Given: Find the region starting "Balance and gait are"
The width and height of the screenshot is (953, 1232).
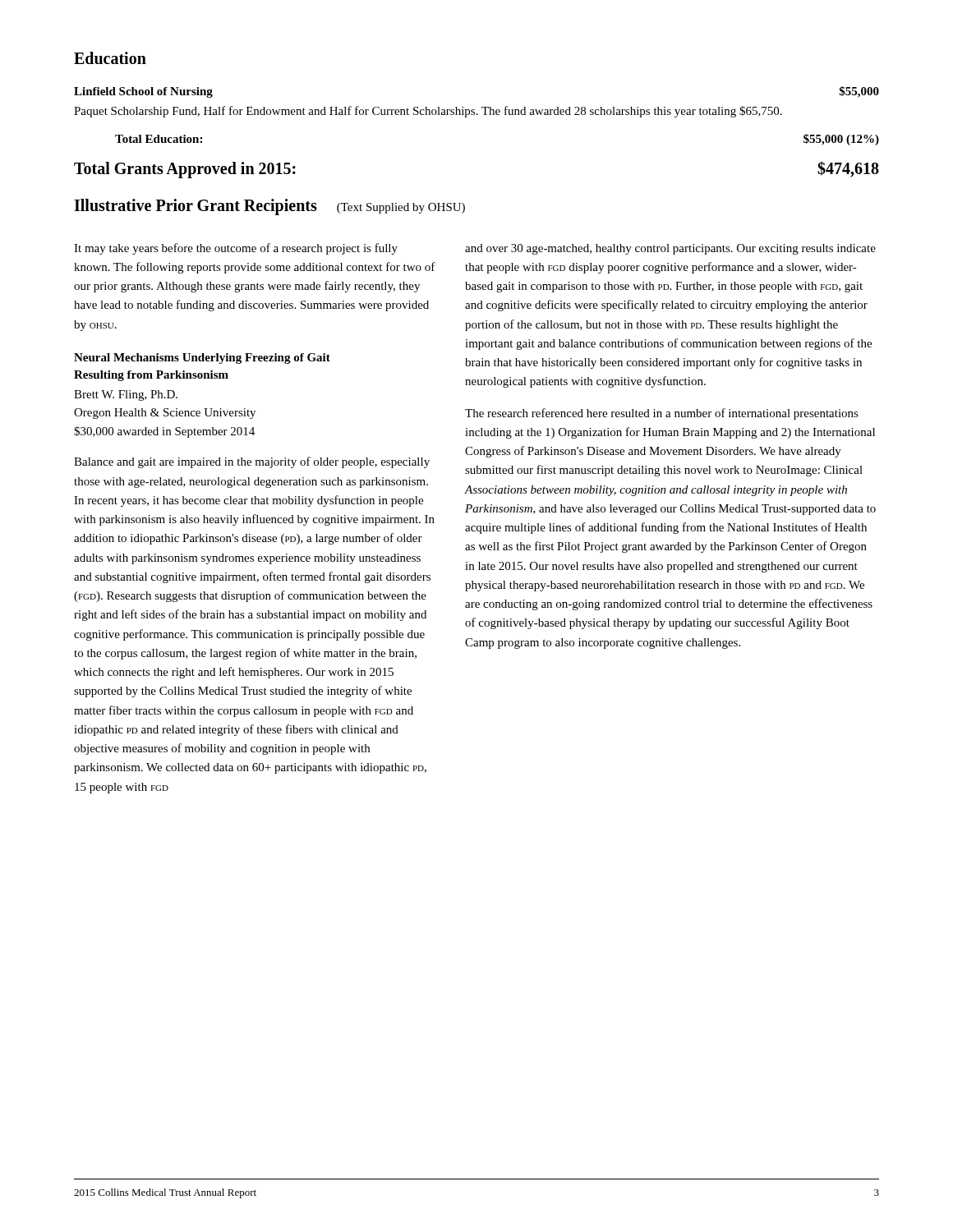Looking at the screenshot, I should (255, 625).
